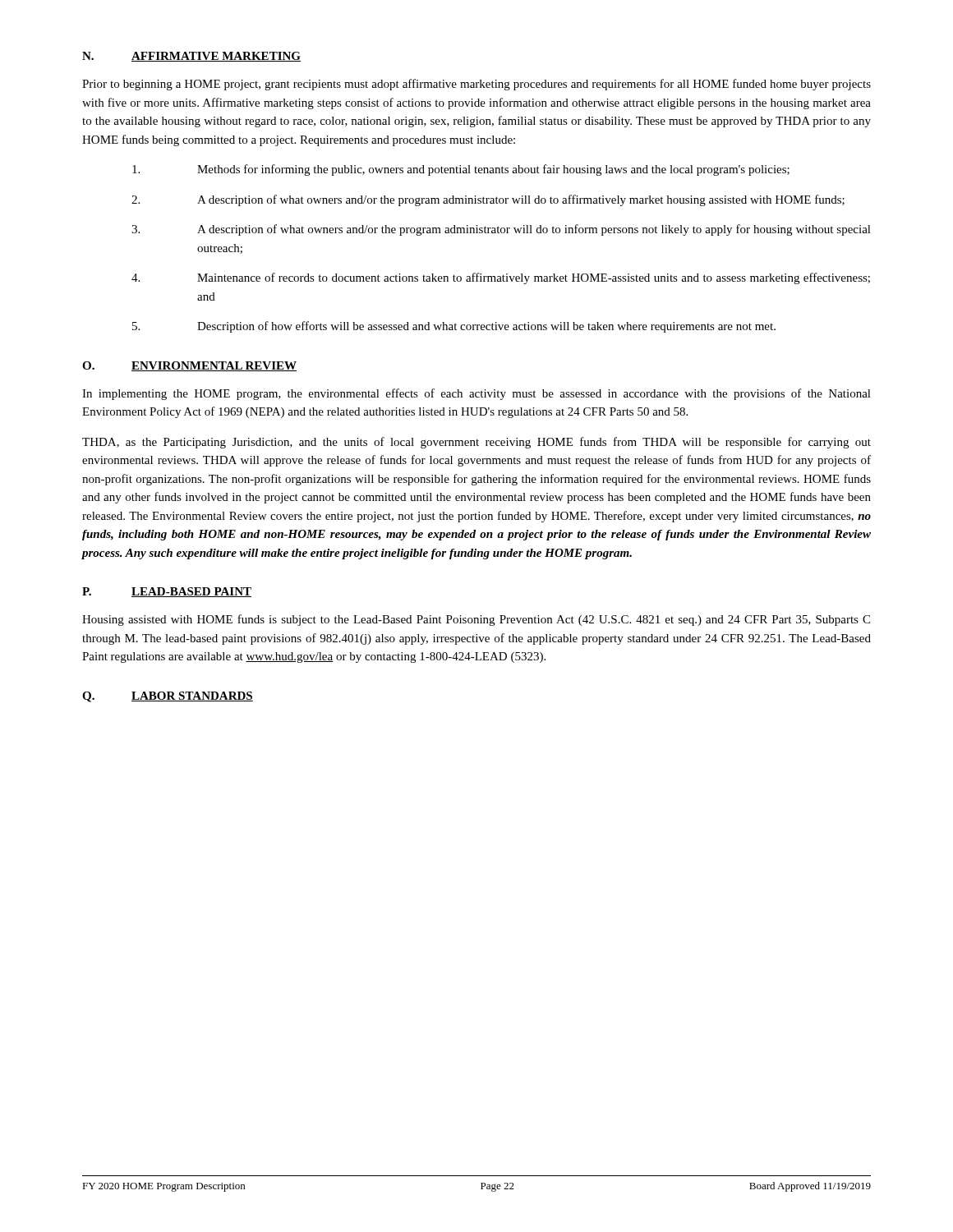Find the passage starting "4. Maintenance of records to"
This screenshot has height=1232, width=953.
coord(476,287)
